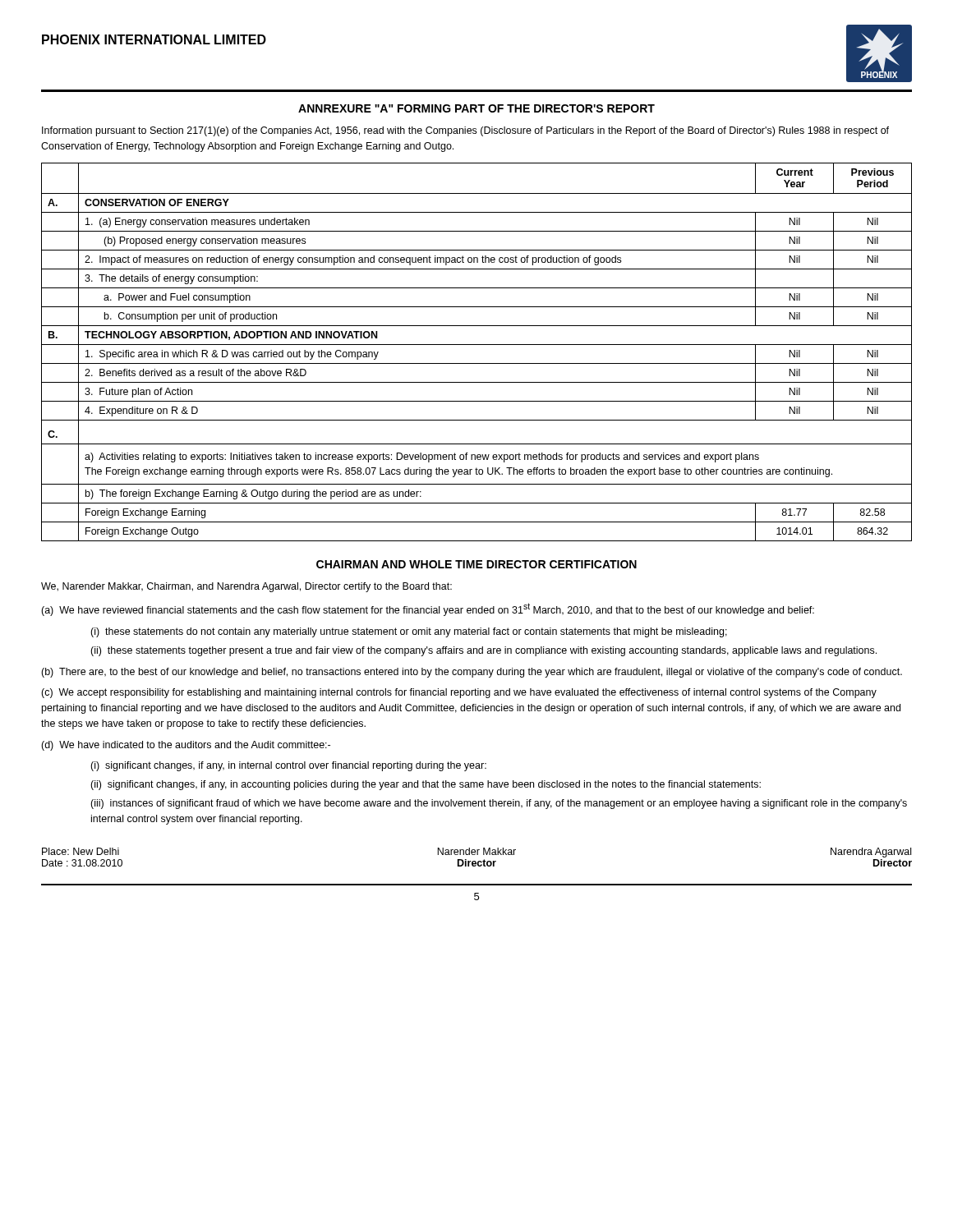This screenshot has width=953, height=1232.
Task: Click on the section header containing "CHAIRMAN AND WHOLE TIME"
Action: (476, 564)
